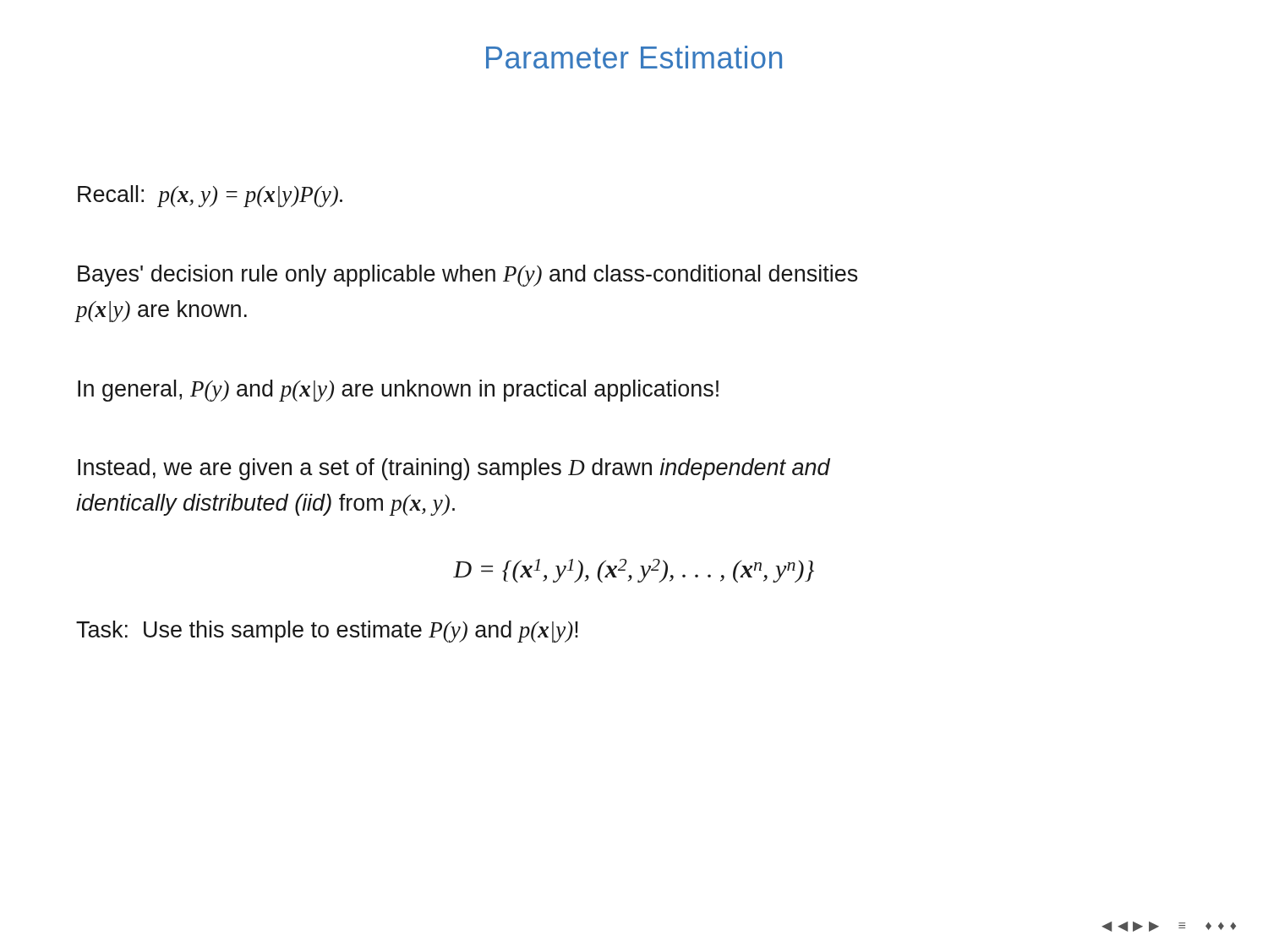Image resolution: width=1268 pixels, height=952 pixels.
Task: Locate the block of text that opens with "Task: Use this sample"
Action: (x=328, y=630)
